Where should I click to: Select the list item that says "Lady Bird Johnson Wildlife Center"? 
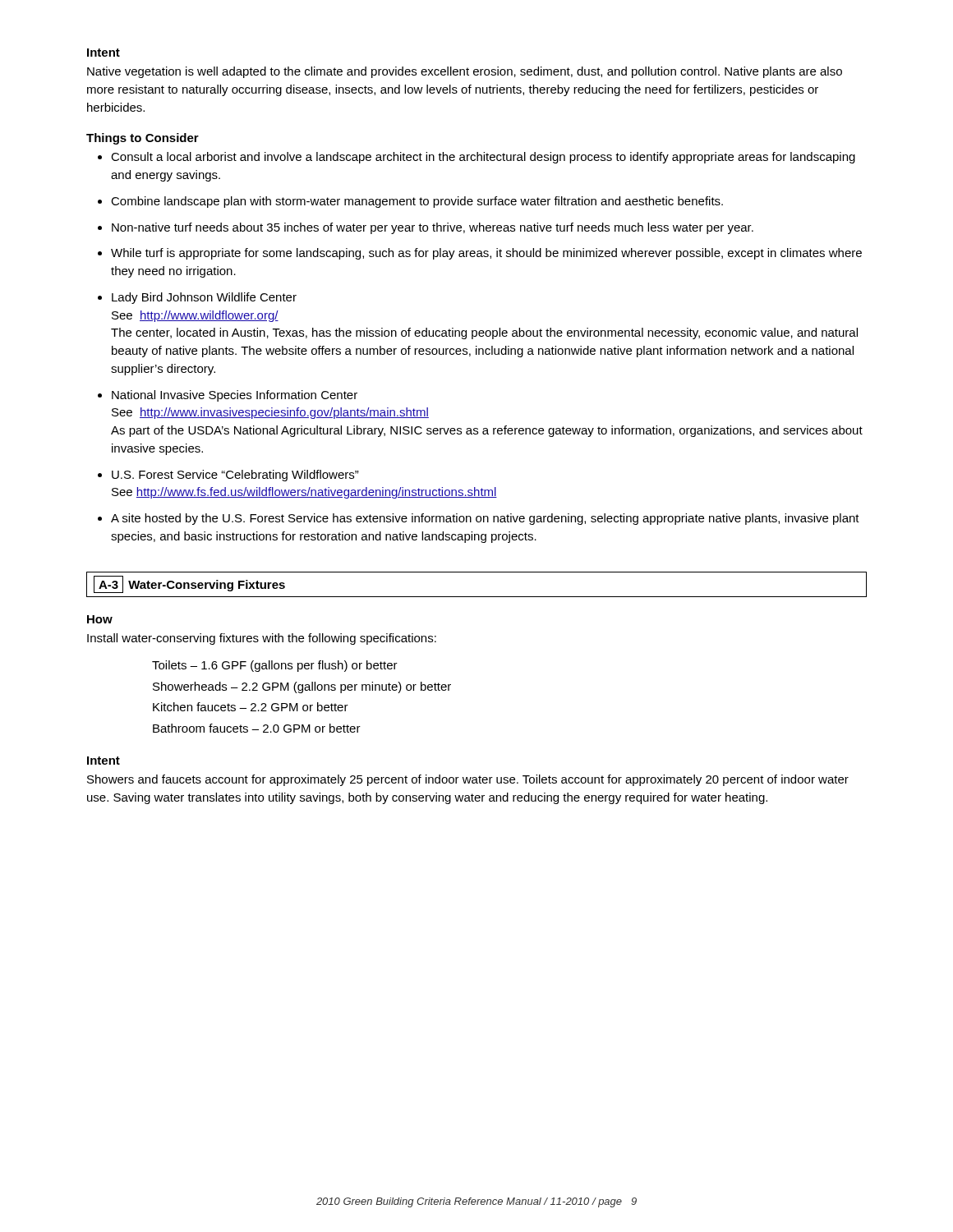pyautogui.click(x=476, y=333)
